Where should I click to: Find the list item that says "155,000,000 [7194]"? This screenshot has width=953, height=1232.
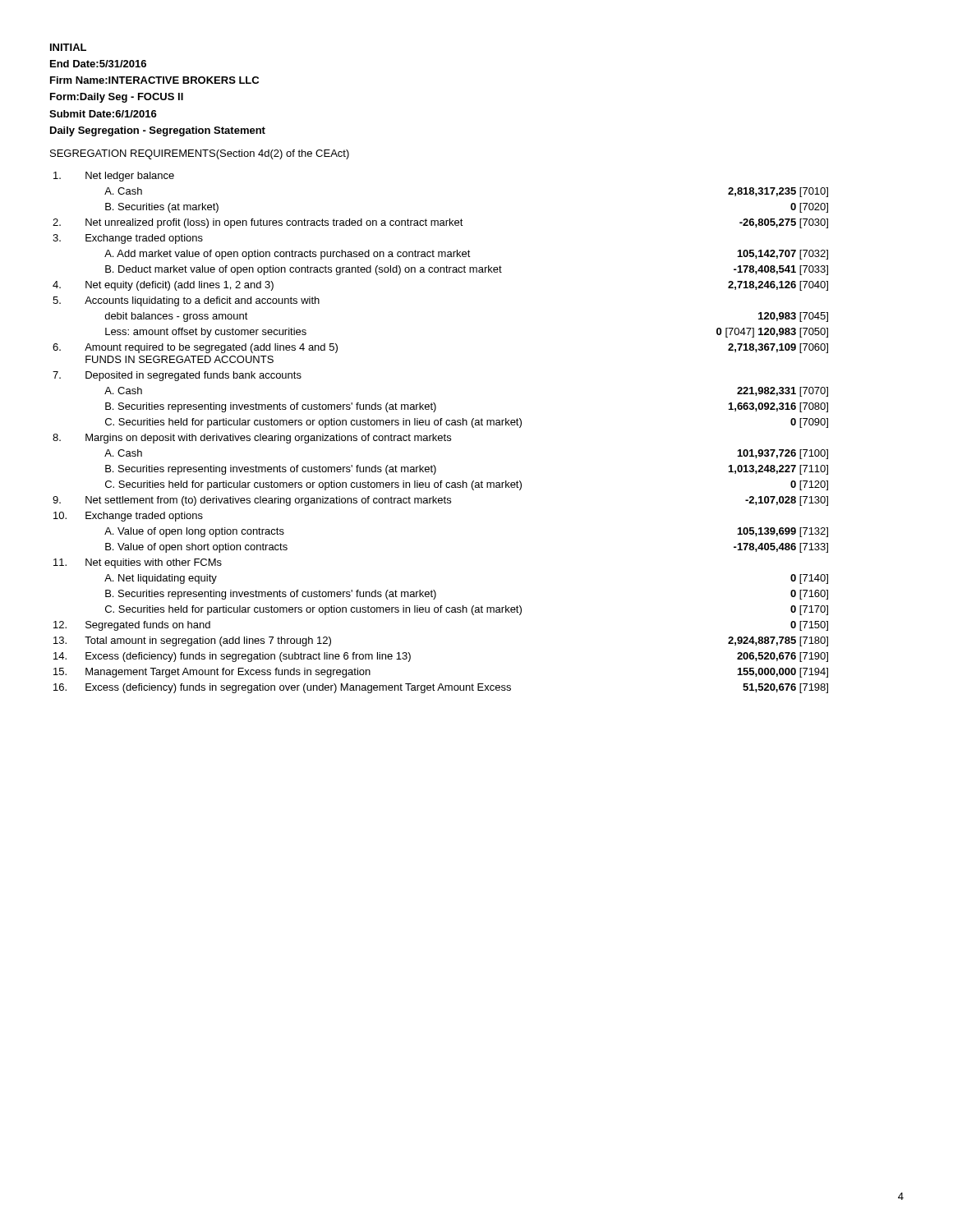pyautogui.click(x=783, y=671)
